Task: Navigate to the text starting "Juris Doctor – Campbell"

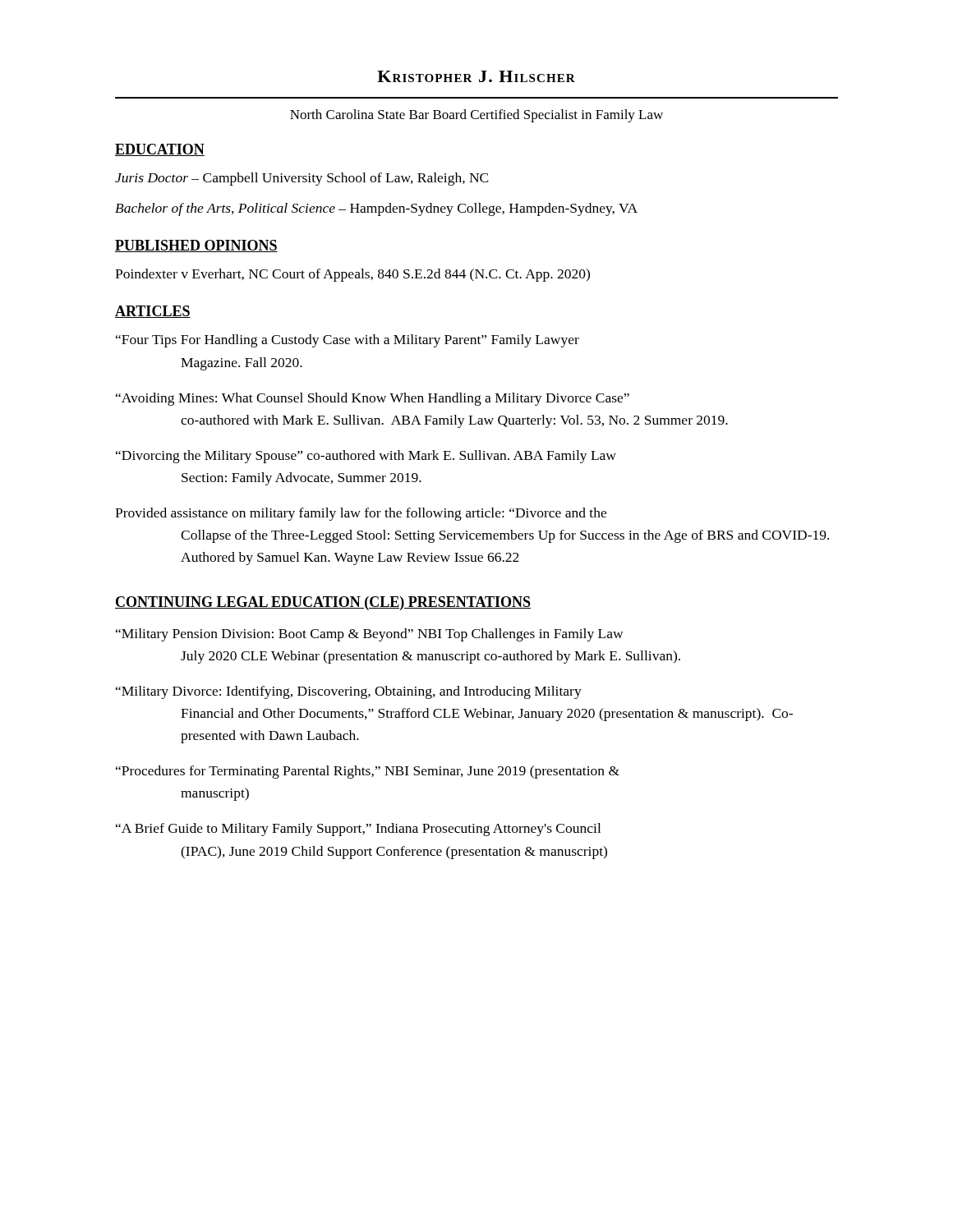Action: 302,177
